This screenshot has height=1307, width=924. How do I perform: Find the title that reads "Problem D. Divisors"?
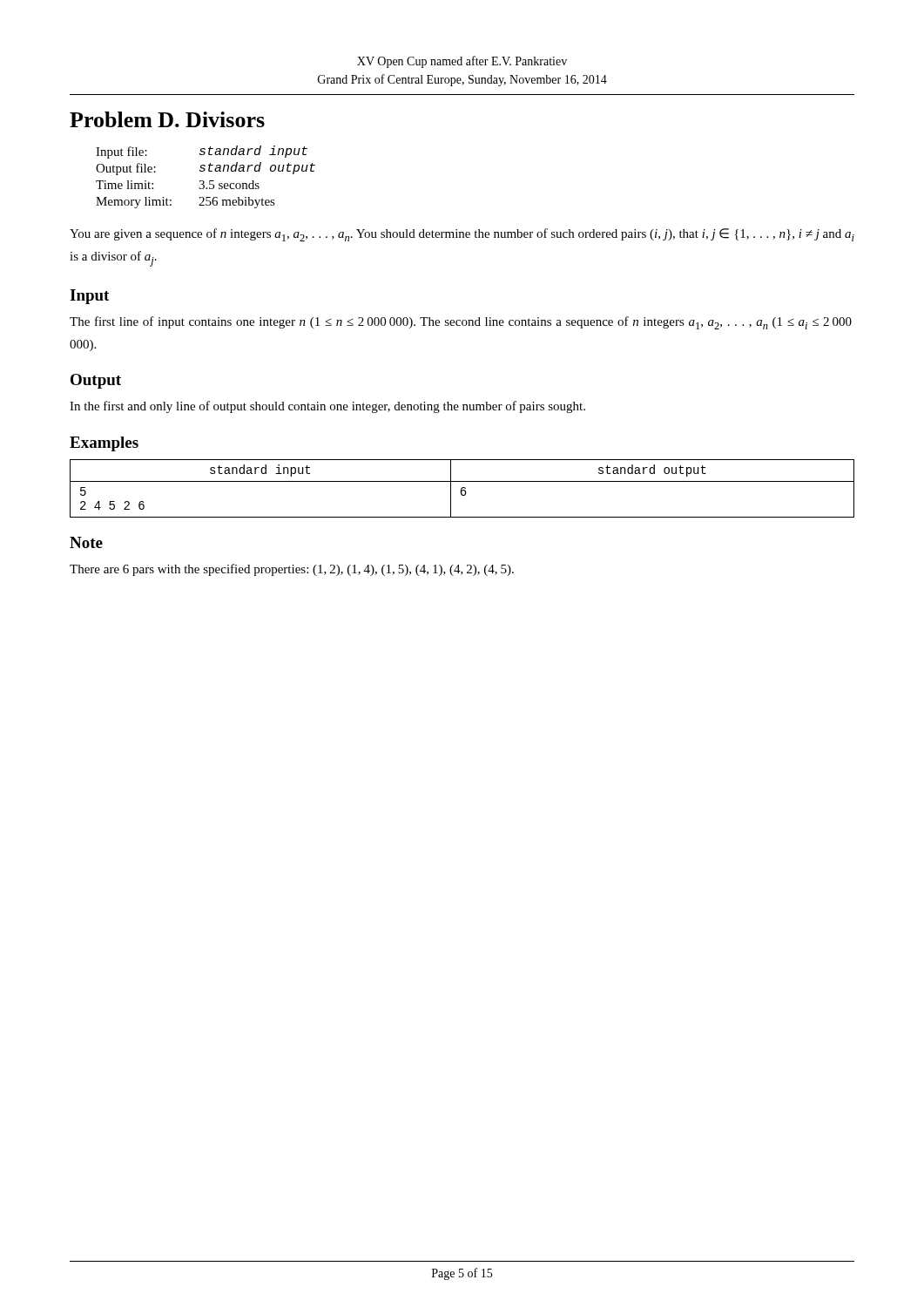[167, 120]
